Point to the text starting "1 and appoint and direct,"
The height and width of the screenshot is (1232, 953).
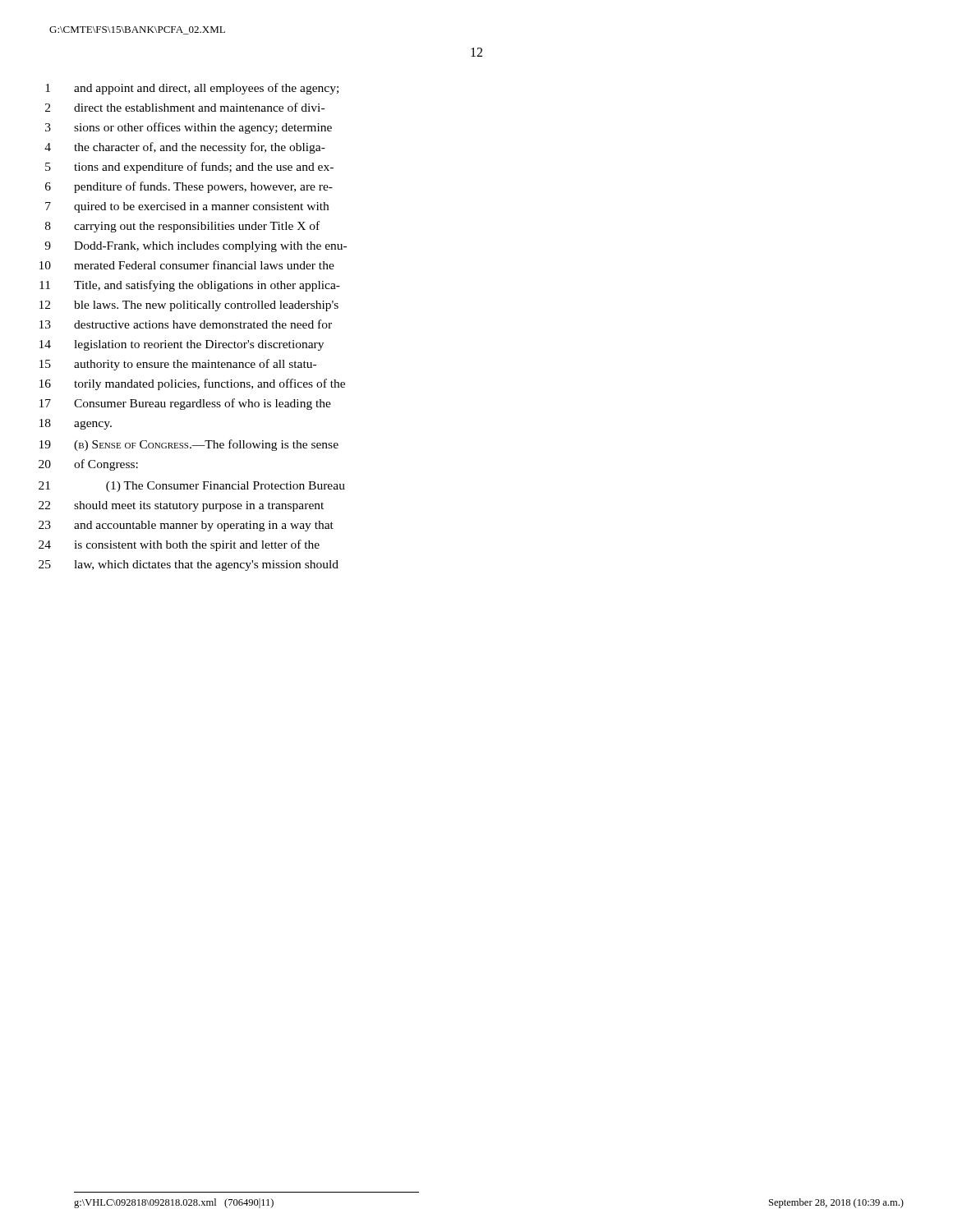click(x=192, y=89)
